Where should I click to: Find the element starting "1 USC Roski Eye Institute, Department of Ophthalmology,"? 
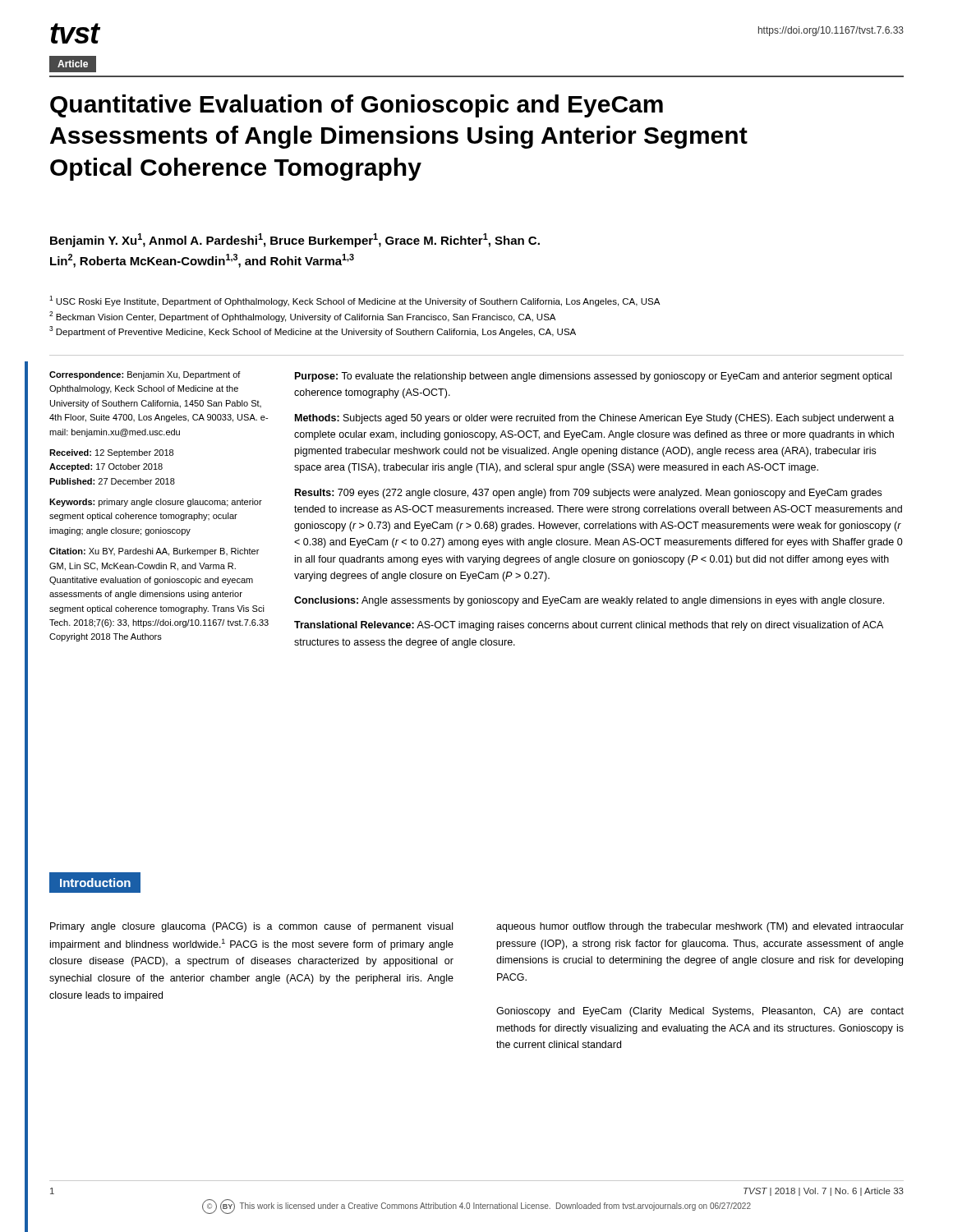tap(476, 317)
